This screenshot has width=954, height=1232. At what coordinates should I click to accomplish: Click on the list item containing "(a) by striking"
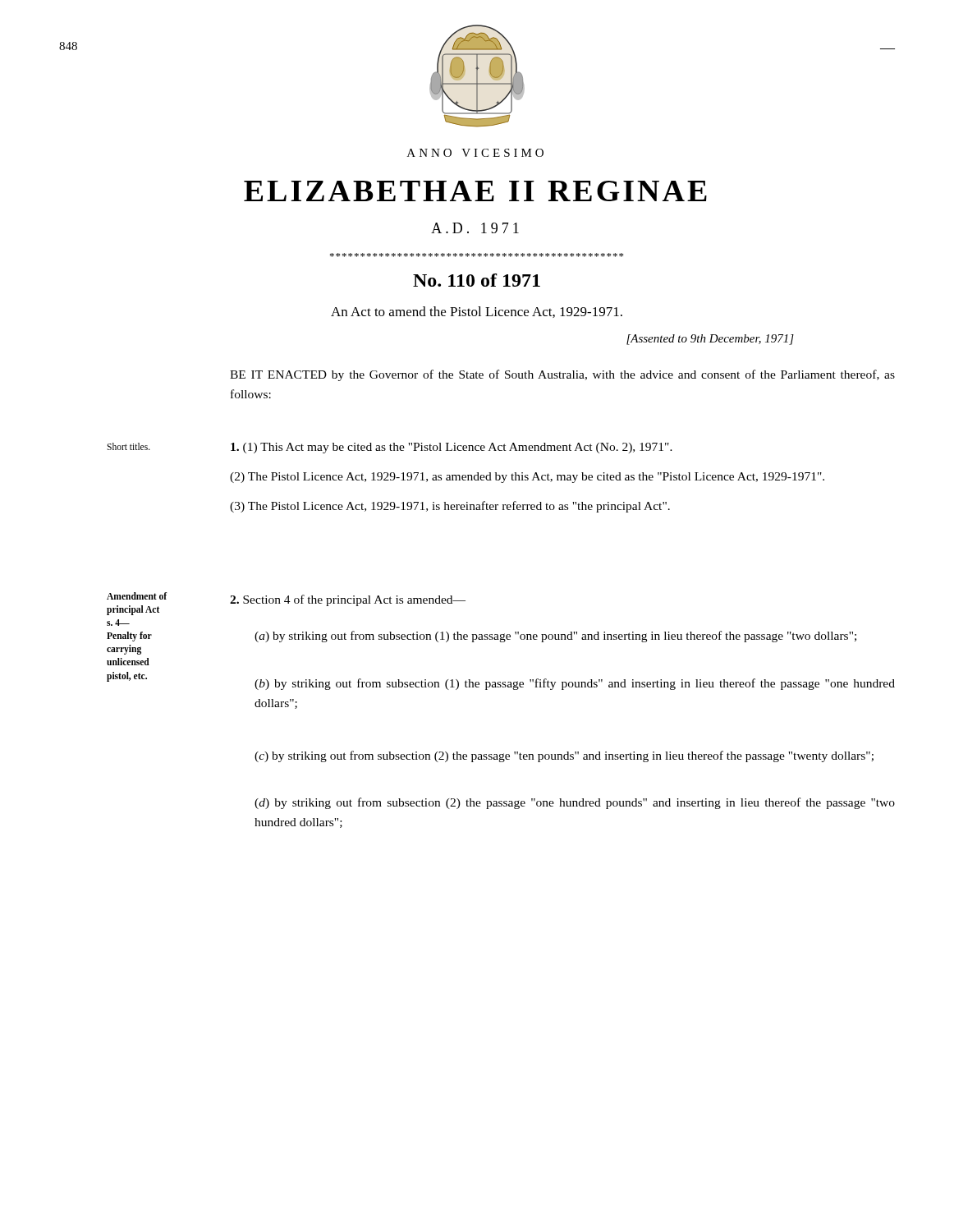pyautogui.click(x=556, y=635)
